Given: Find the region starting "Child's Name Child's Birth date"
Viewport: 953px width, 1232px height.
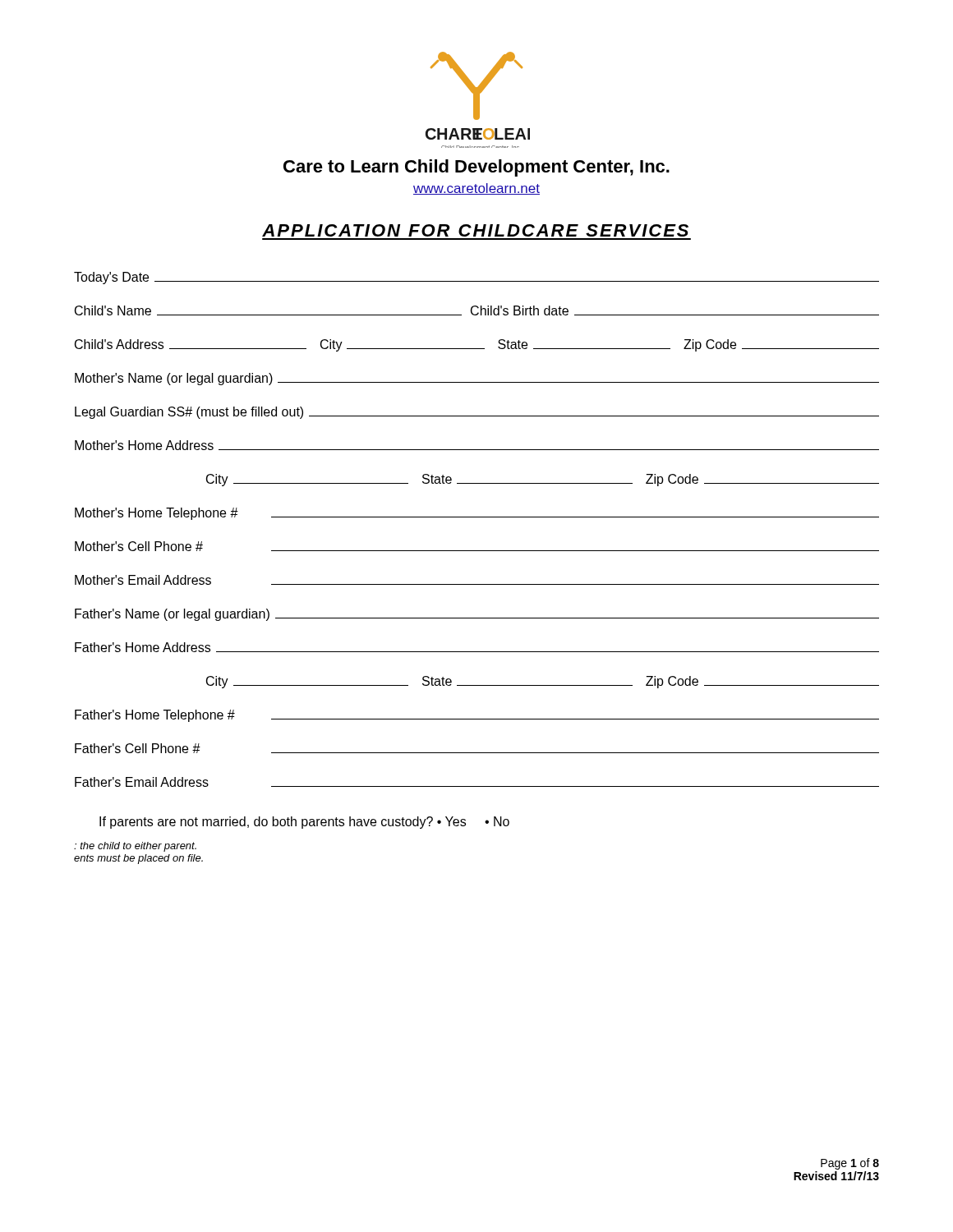Looking at the screenshot, I should point(476,309).
